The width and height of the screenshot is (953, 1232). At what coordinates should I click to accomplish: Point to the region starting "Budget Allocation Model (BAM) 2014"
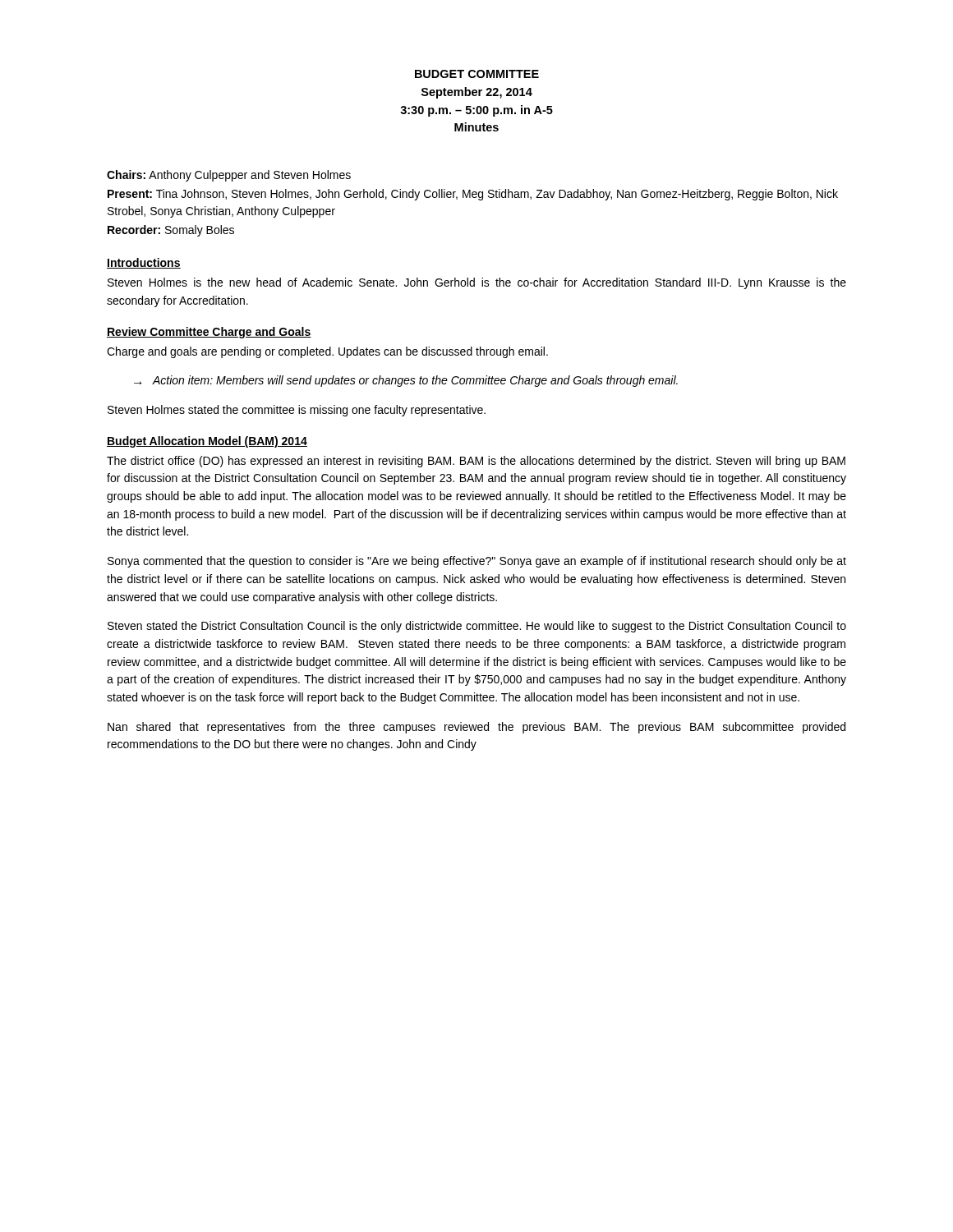click(207, 441)
